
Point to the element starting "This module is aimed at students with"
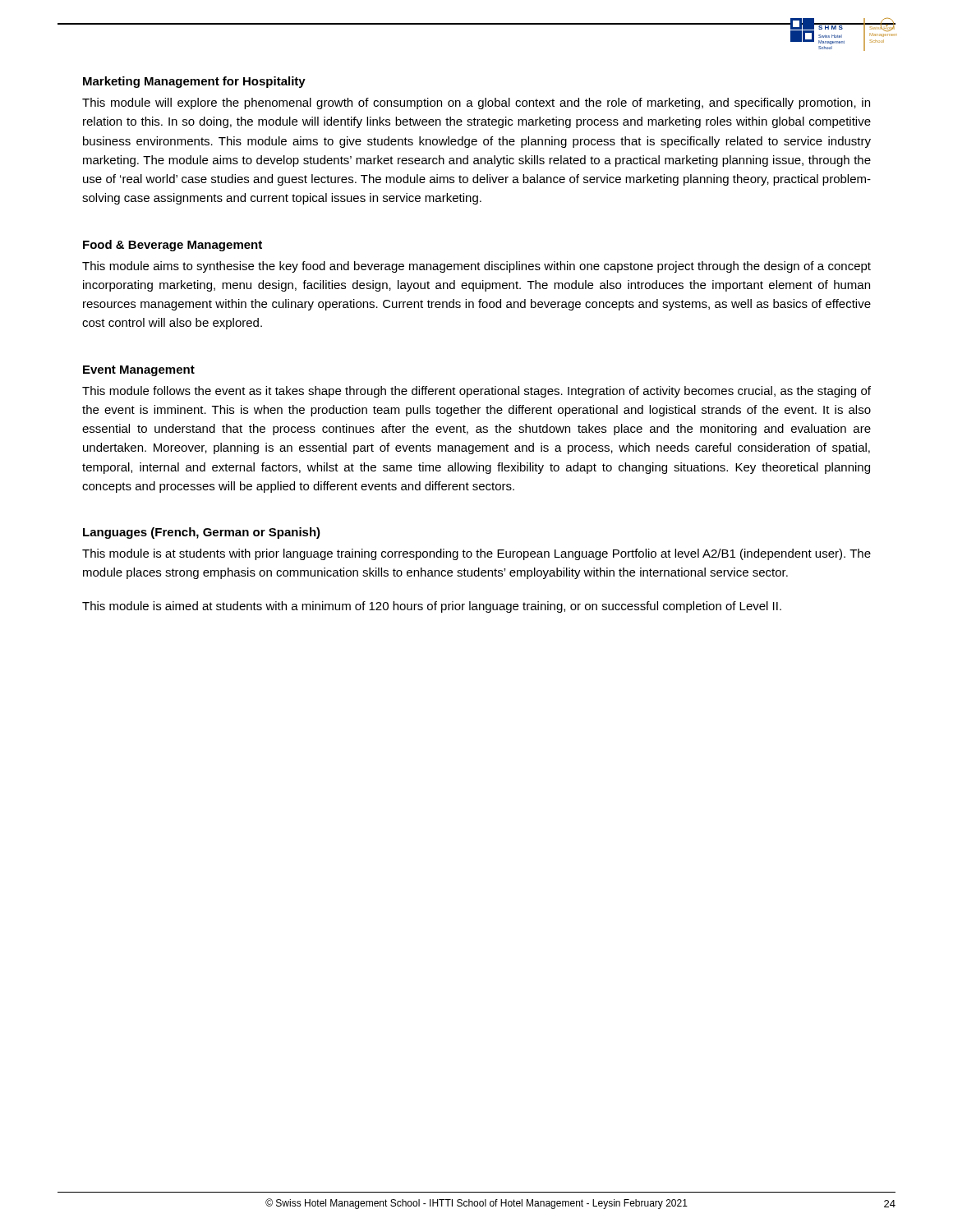tap(476, 605)
